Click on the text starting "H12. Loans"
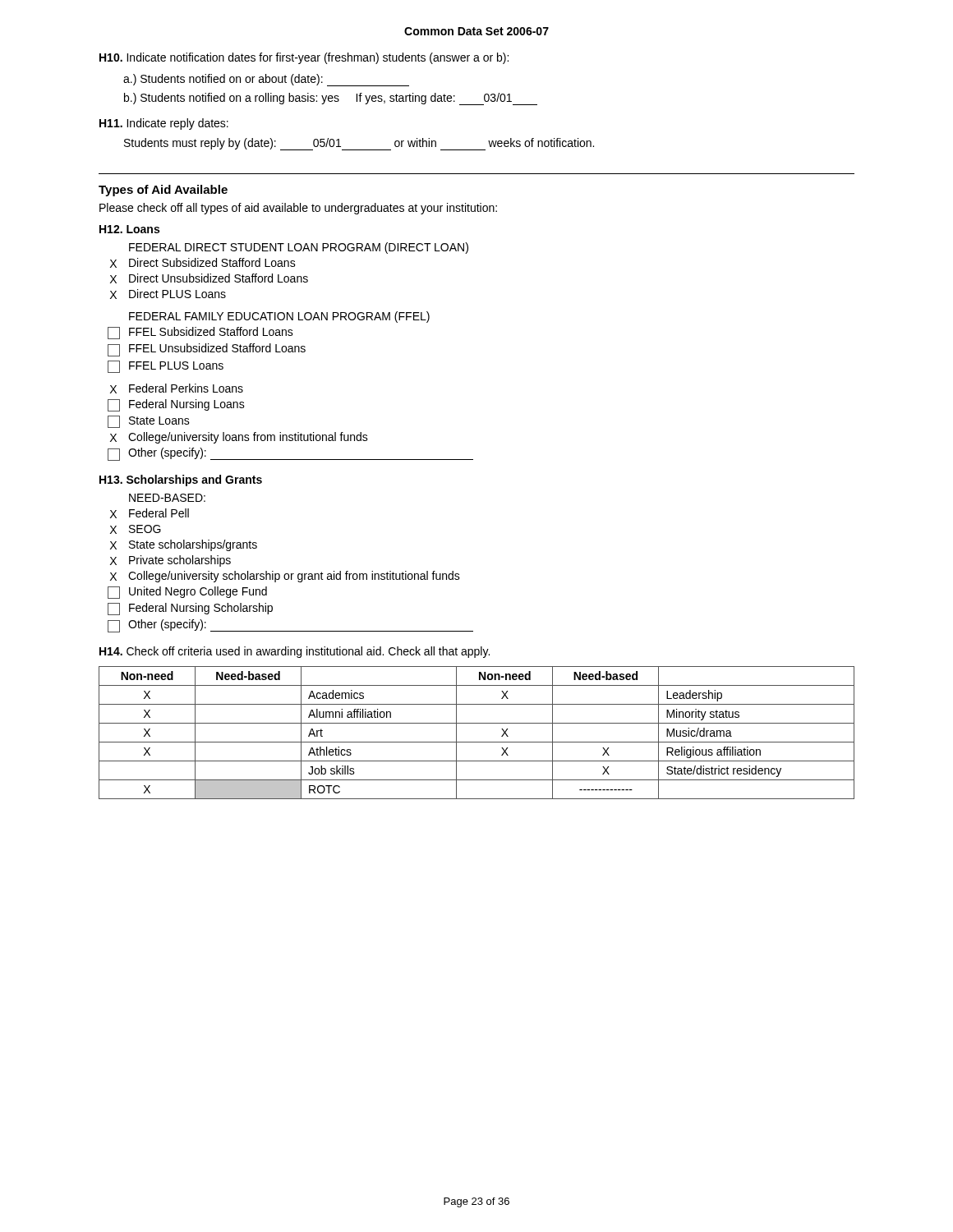Screen dimensions: 1232x953 tap(129, 229)
